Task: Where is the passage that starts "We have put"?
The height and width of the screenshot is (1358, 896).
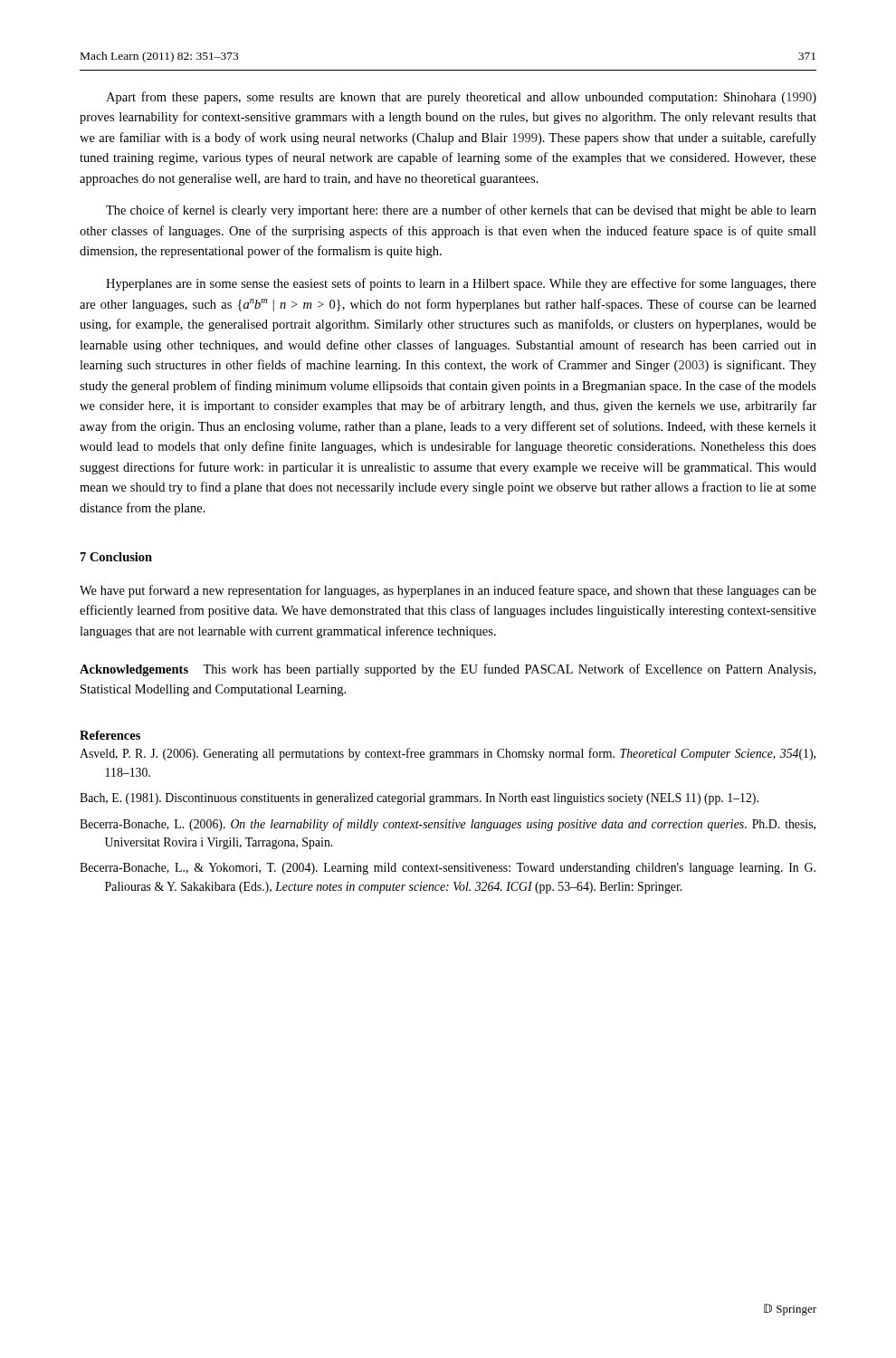Action: 448,610
